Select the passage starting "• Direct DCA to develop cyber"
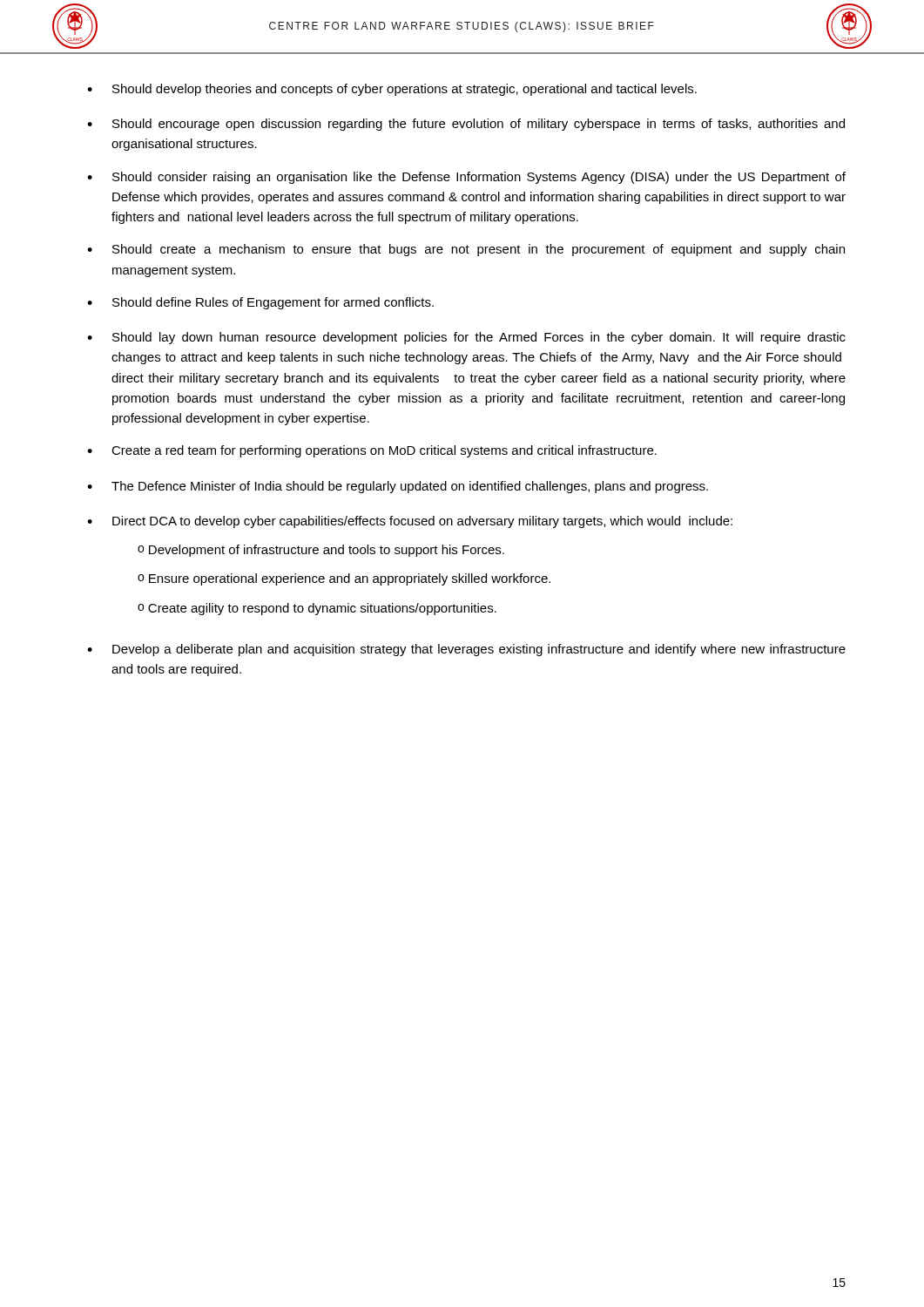924x1307 pixels. (x=466, y=568)
